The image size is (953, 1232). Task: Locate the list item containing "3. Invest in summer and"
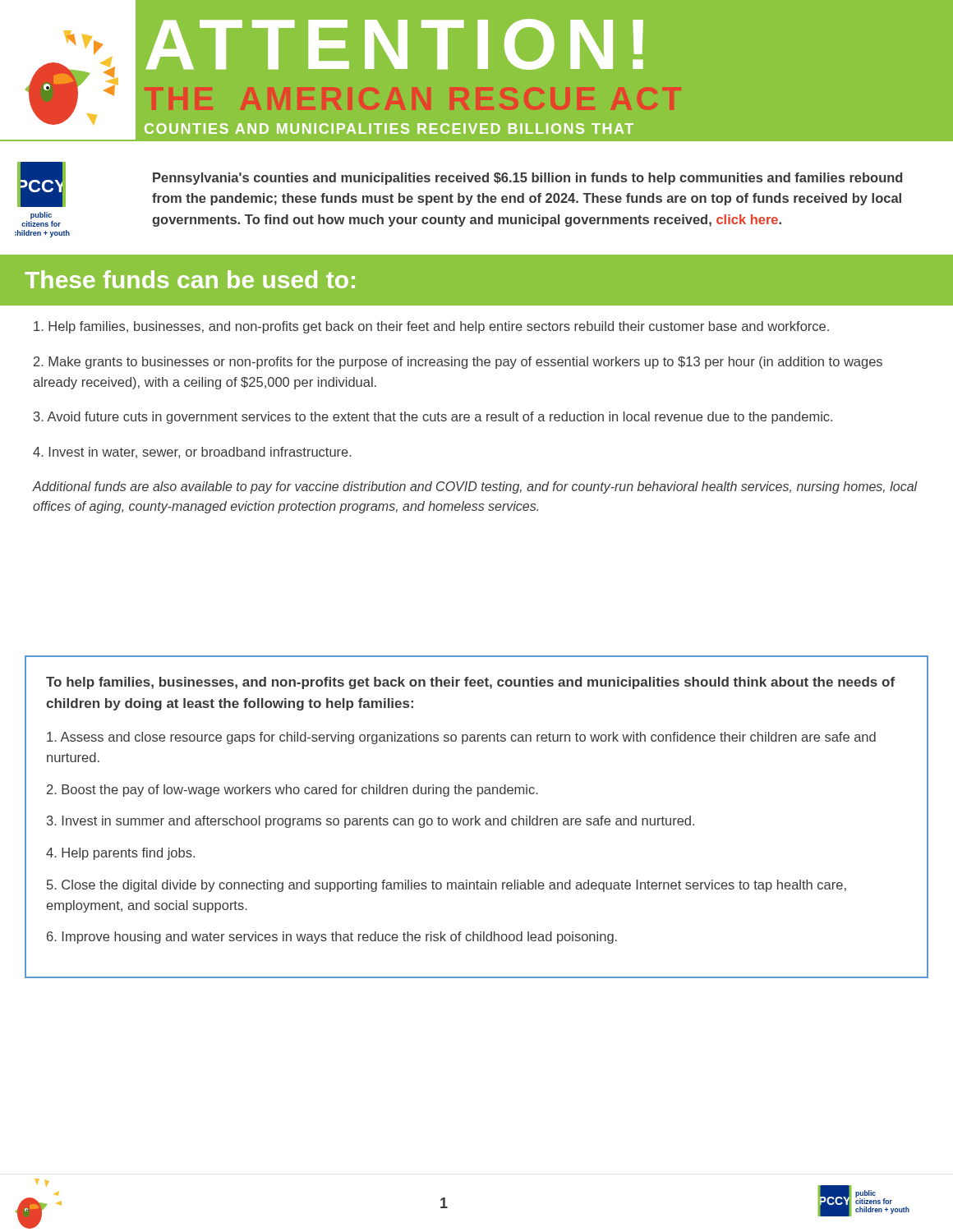coord(371,821)
